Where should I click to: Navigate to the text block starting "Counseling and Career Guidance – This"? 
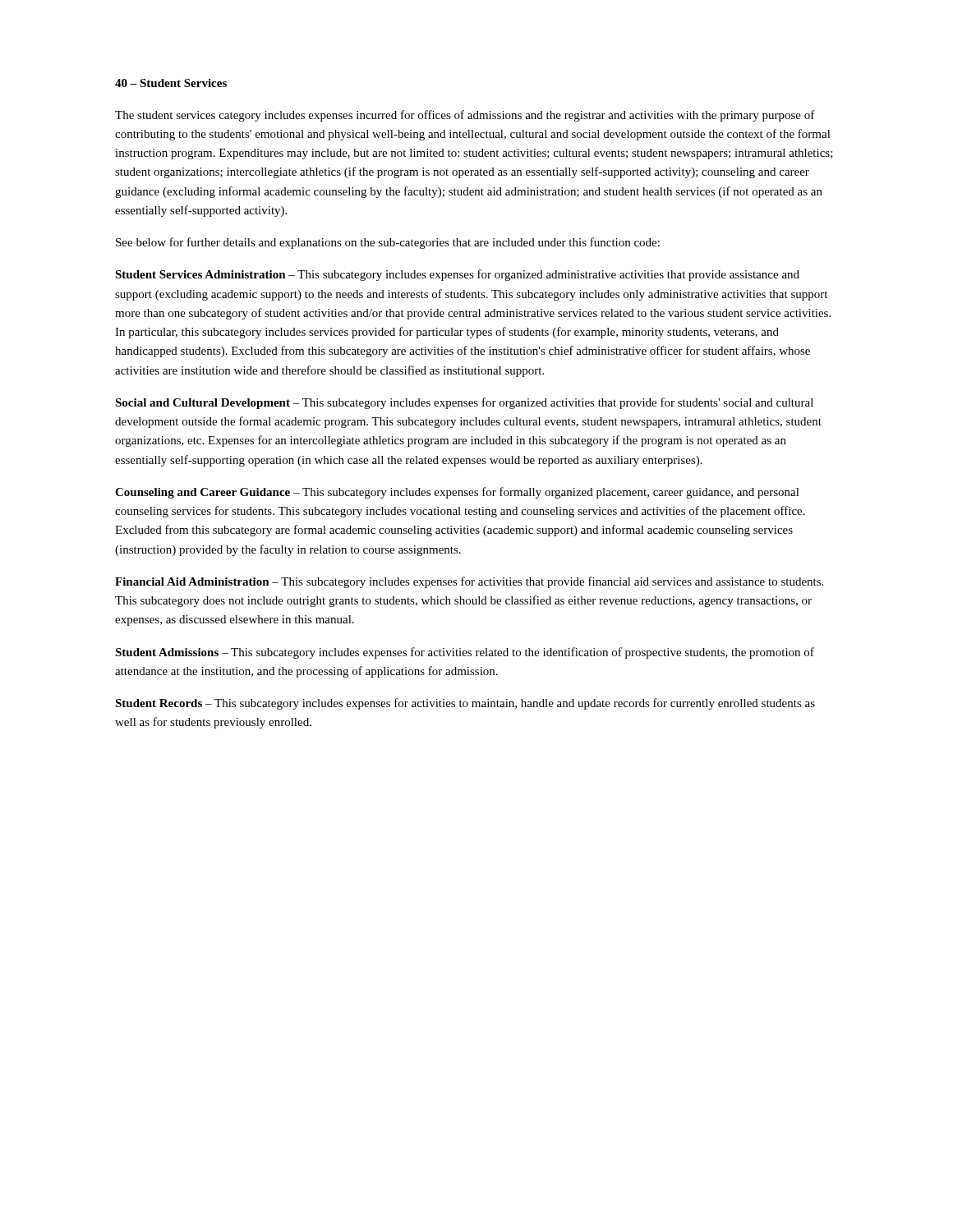pos(460,520)
